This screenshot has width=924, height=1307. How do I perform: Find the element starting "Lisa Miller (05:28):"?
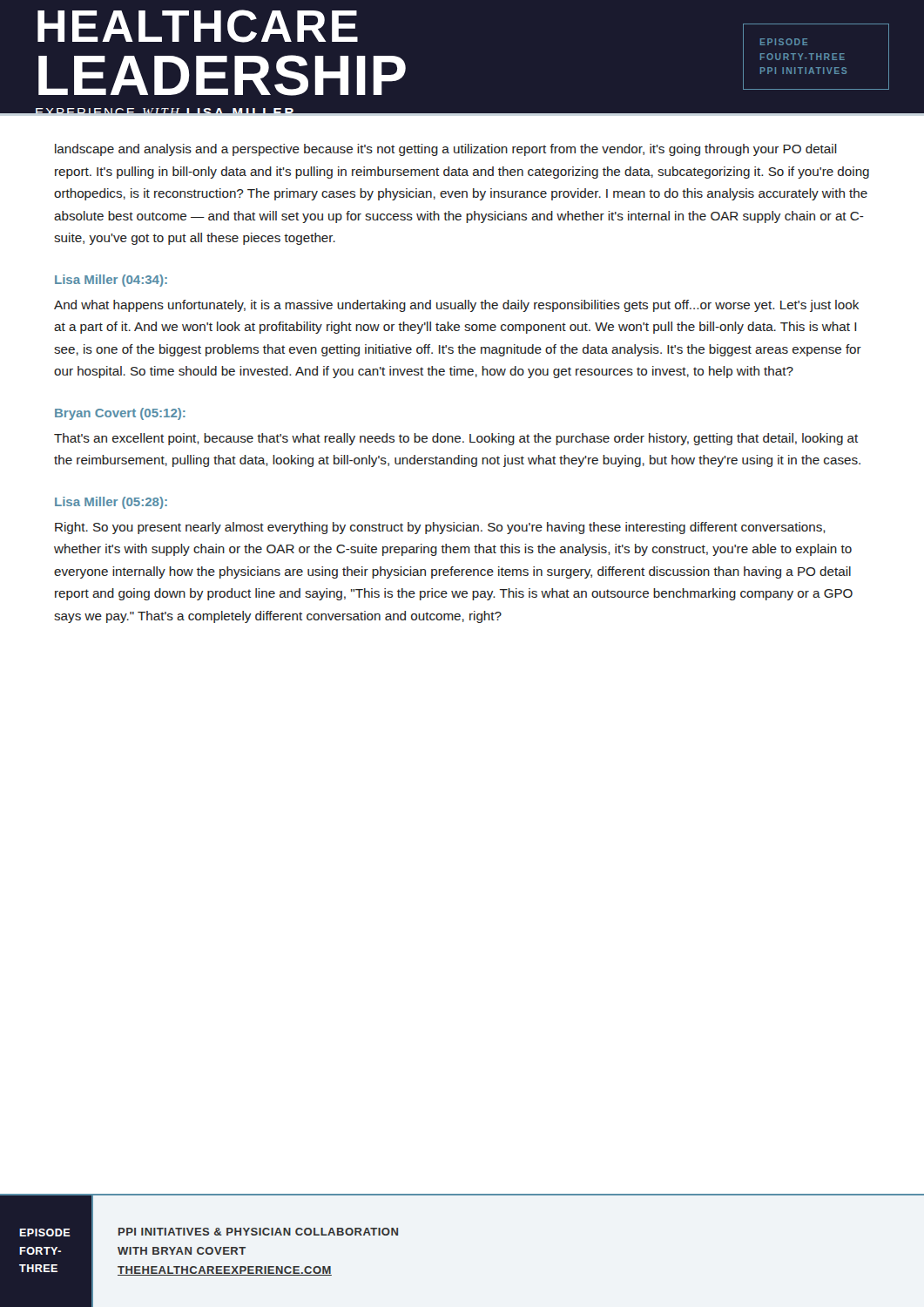pyautogui.click(x=111, y=501)
